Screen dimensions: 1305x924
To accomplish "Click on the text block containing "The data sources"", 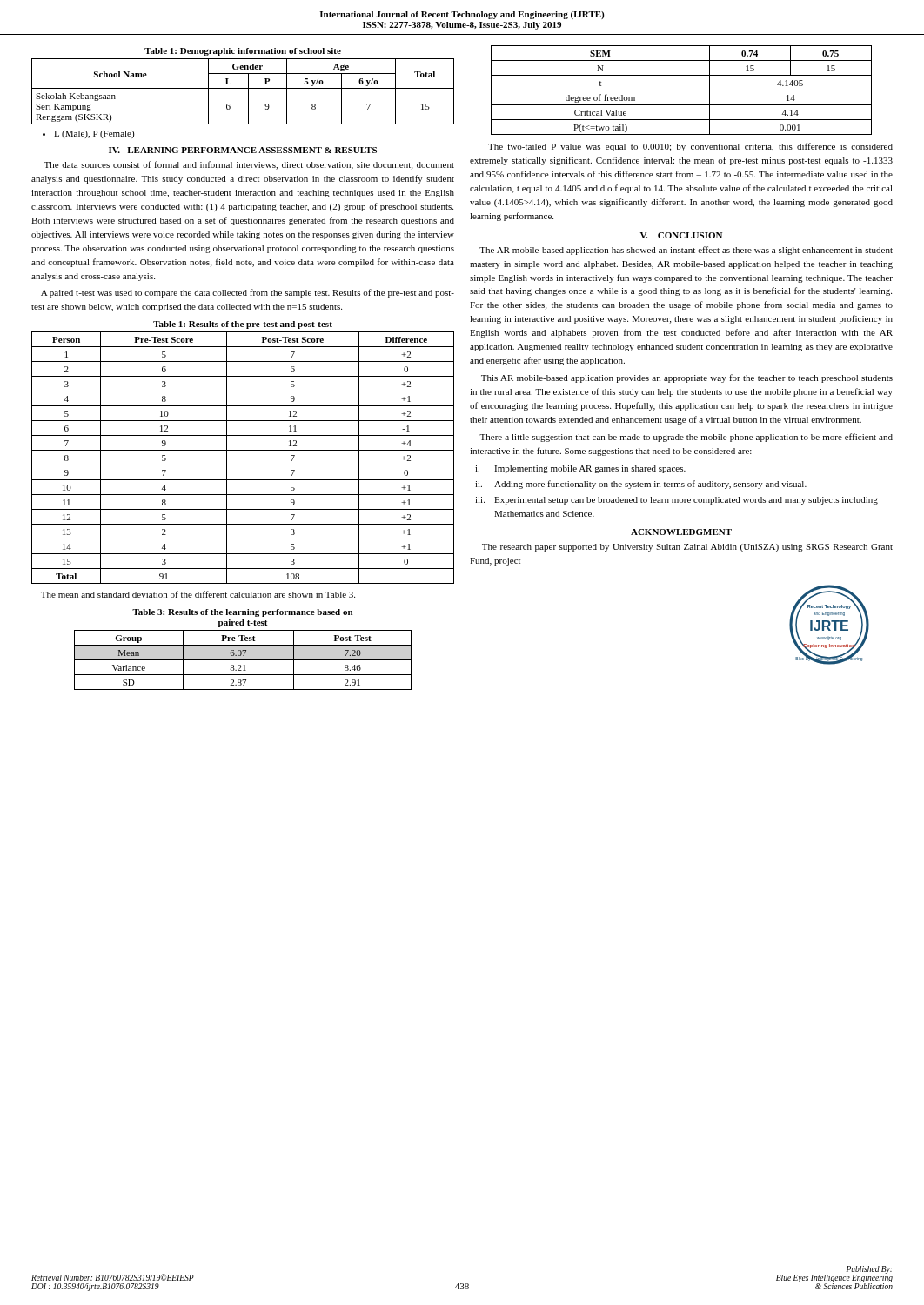I will (243, 220).
